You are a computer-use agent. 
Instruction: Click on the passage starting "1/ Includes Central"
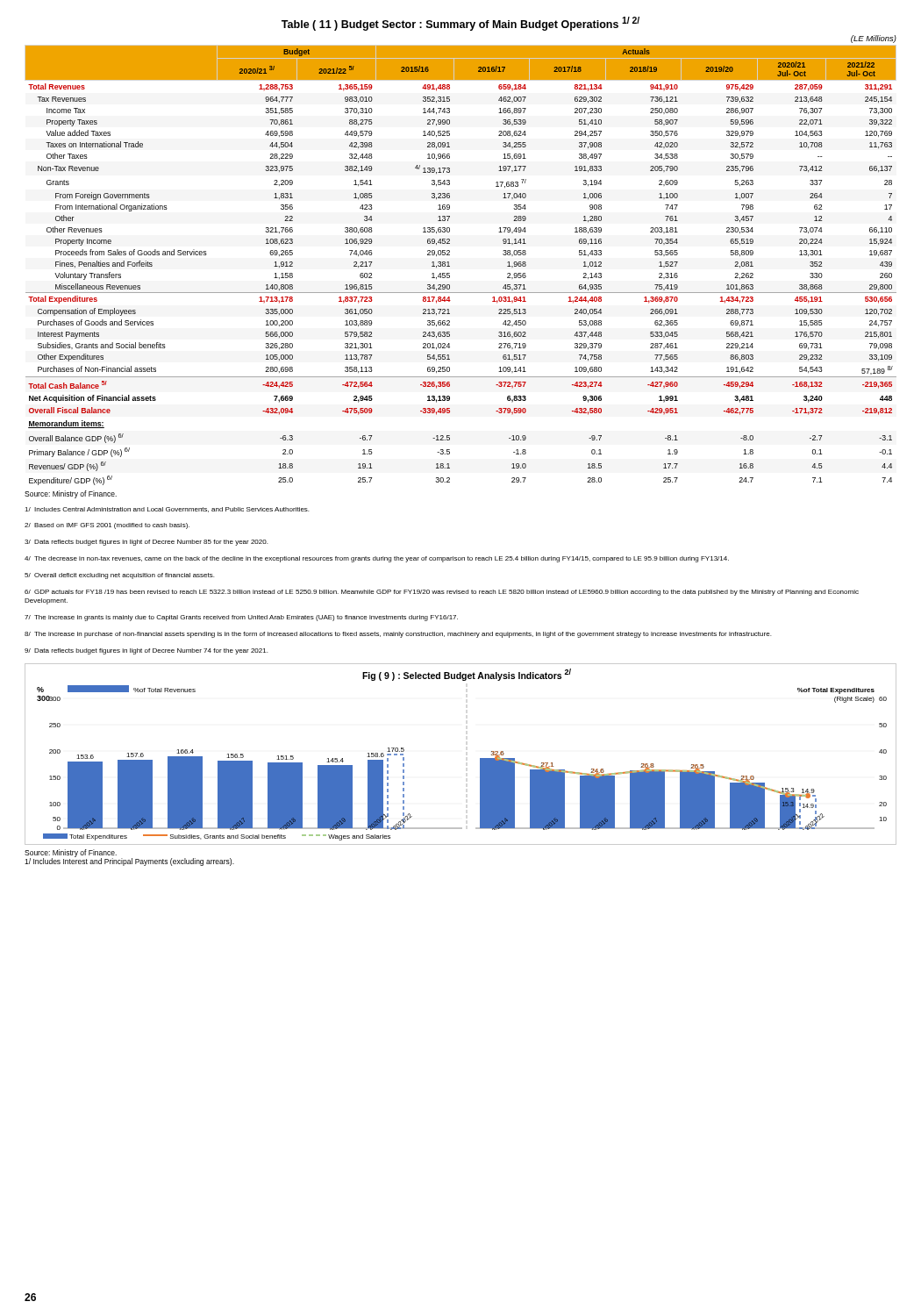point(460,580)
